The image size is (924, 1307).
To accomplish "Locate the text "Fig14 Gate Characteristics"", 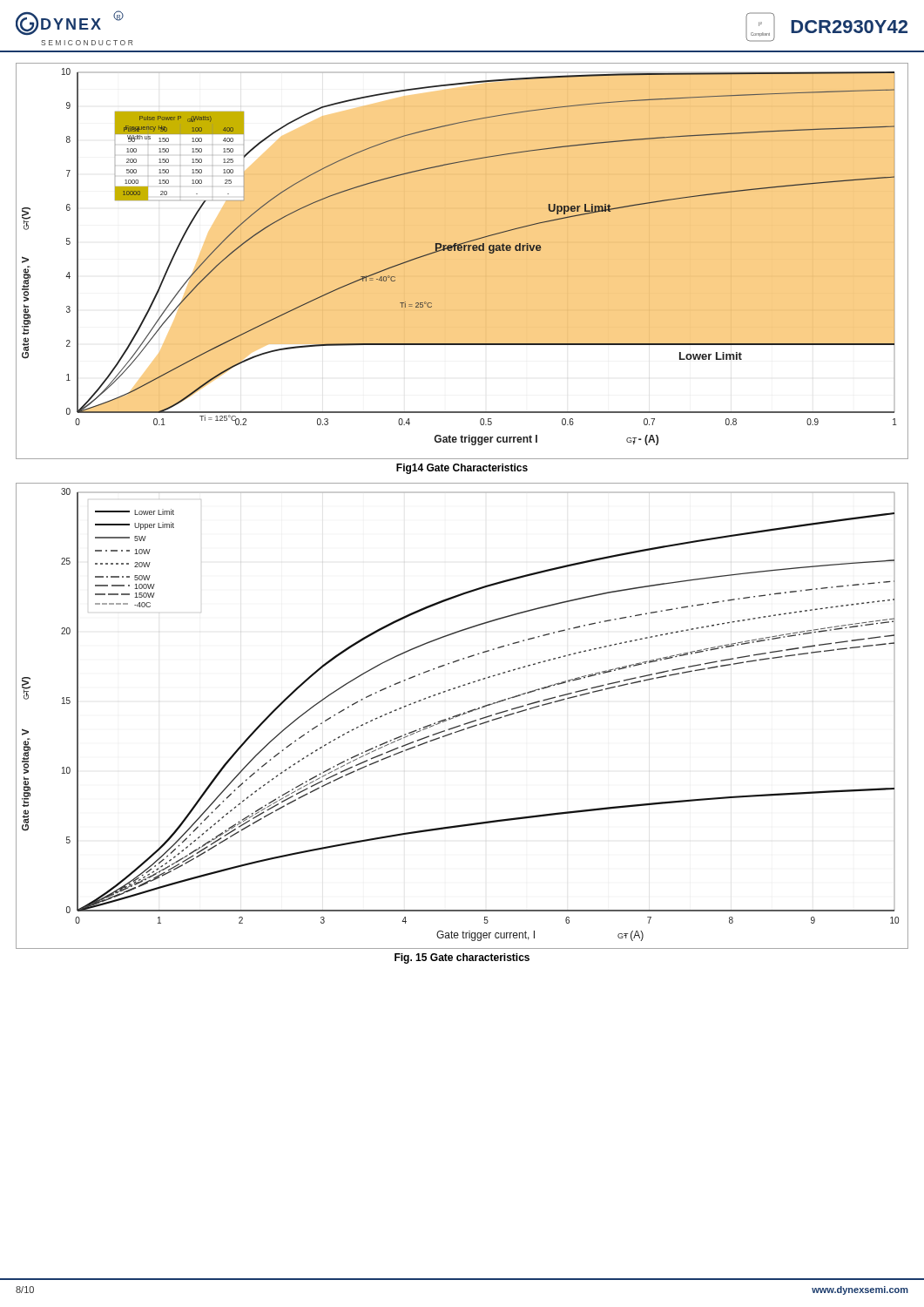I will pyautogui.click(x=462, y=468).
